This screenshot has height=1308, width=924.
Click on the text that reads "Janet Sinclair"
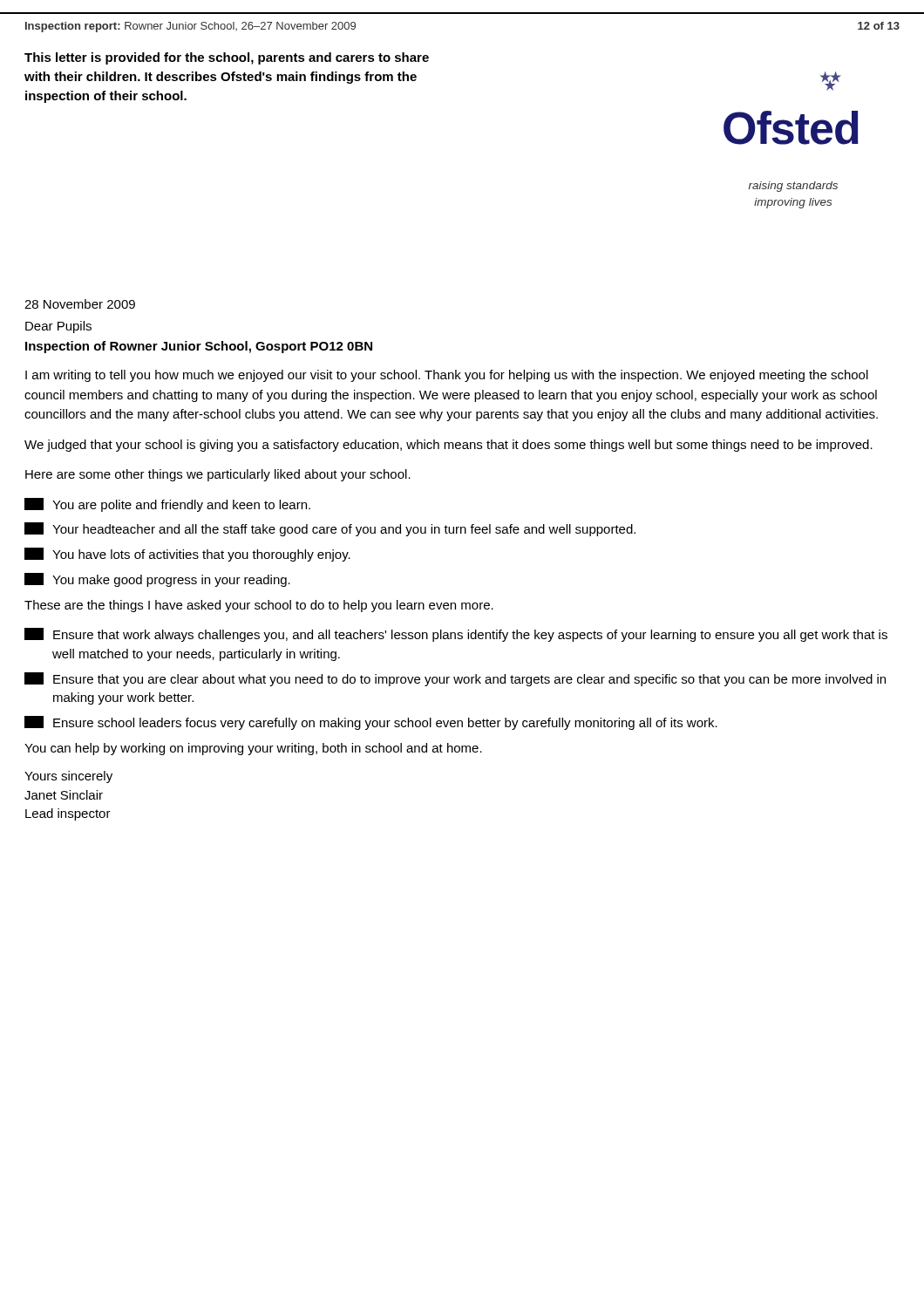point(64,795)
